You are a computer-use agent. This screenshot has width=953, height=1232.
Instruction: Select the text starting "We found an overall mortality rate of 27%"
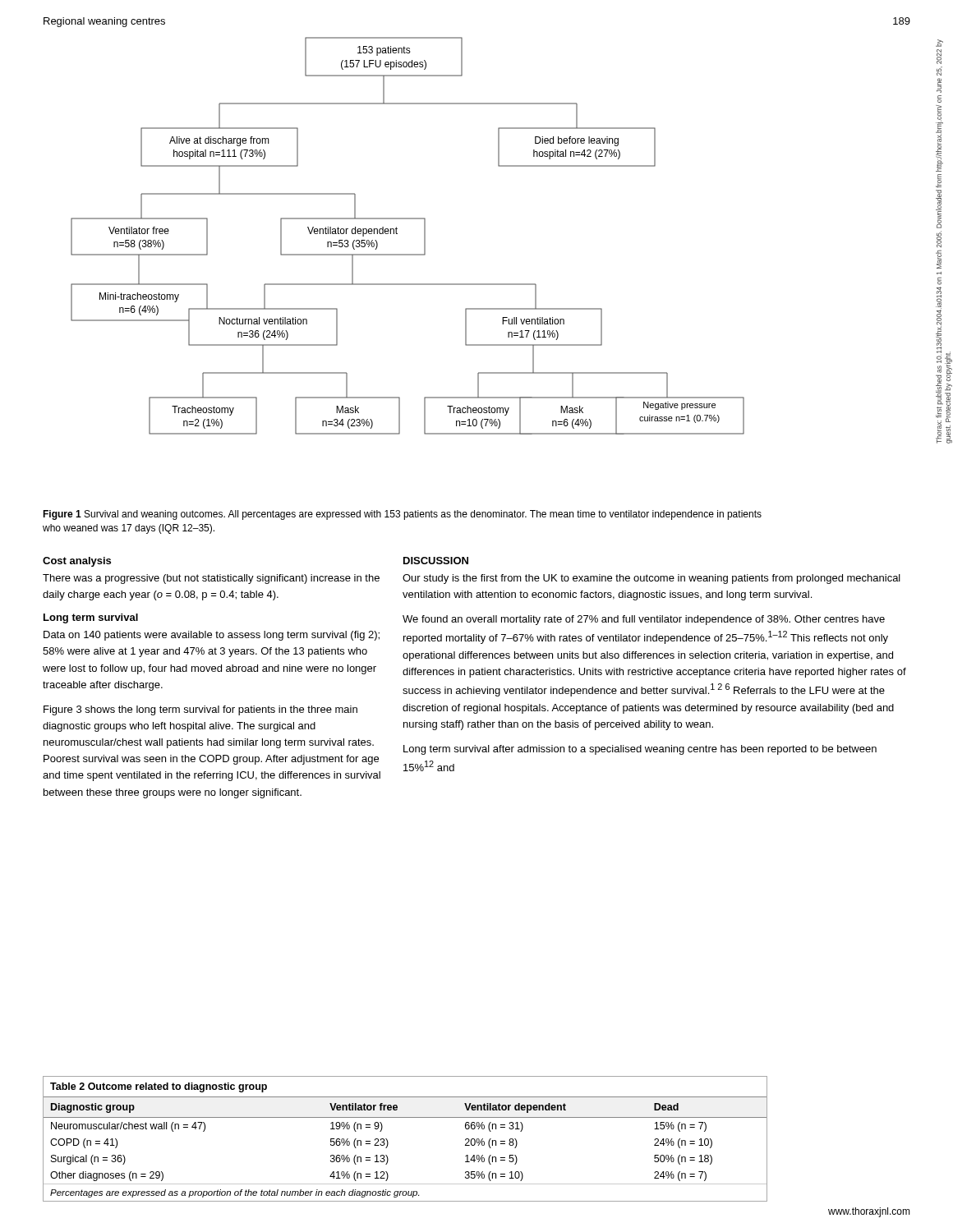pyautogui.click(x=654, y=671)
